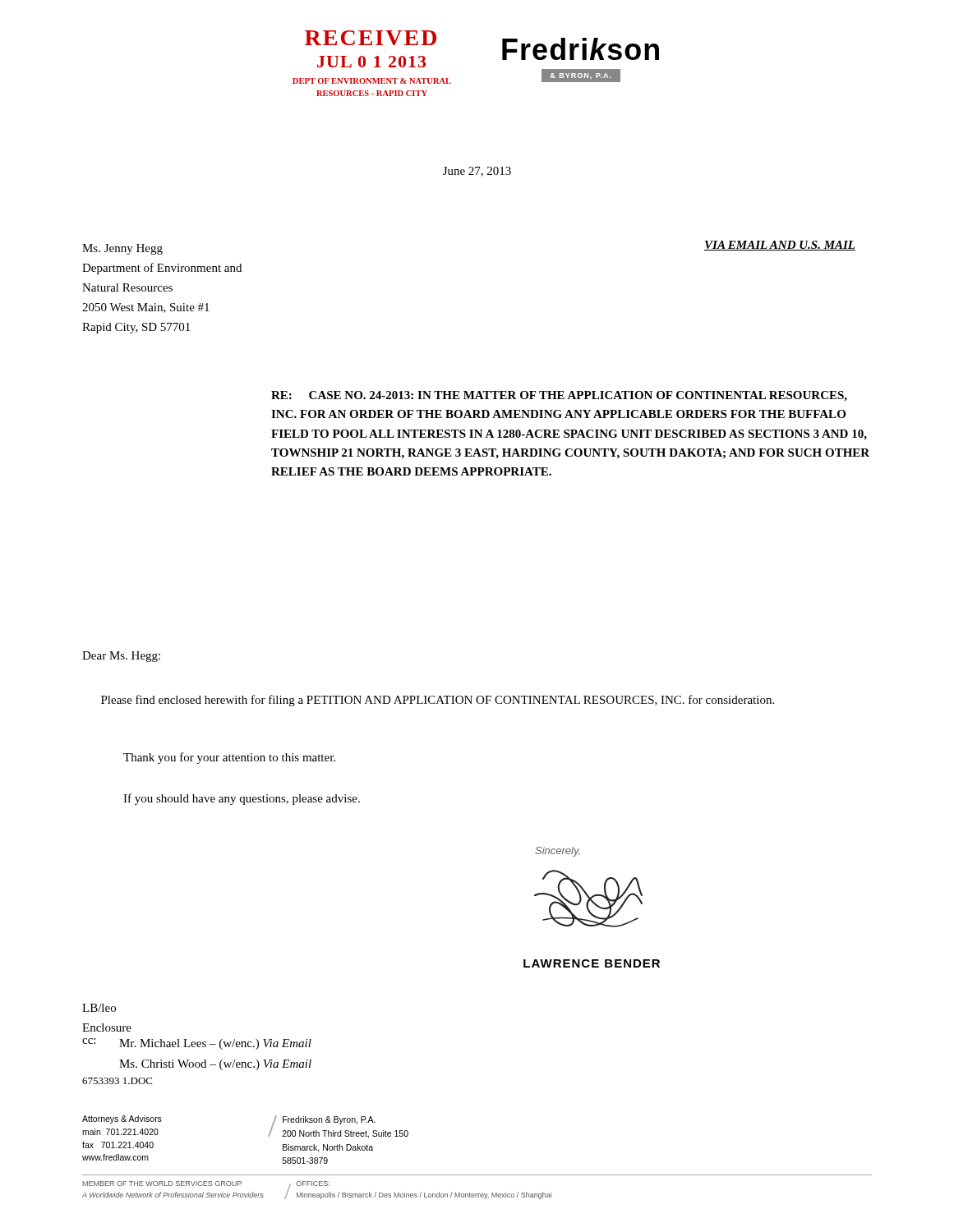Click on the text block that reads "If you should have any"

coord(242,798)
